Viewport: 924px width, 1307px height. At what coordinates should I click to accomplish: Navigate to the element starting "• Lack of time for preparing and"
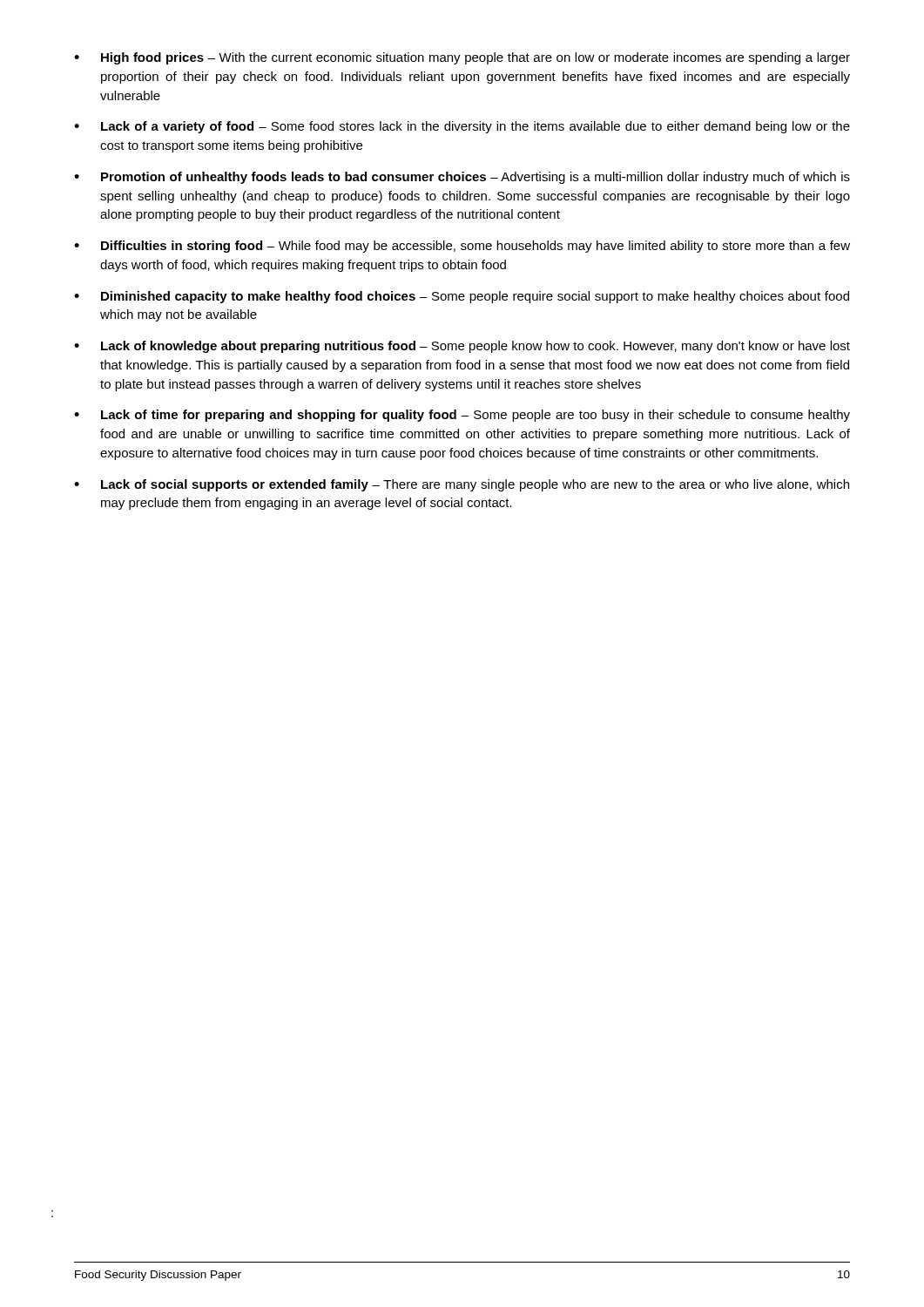click(x=462, y=434)
